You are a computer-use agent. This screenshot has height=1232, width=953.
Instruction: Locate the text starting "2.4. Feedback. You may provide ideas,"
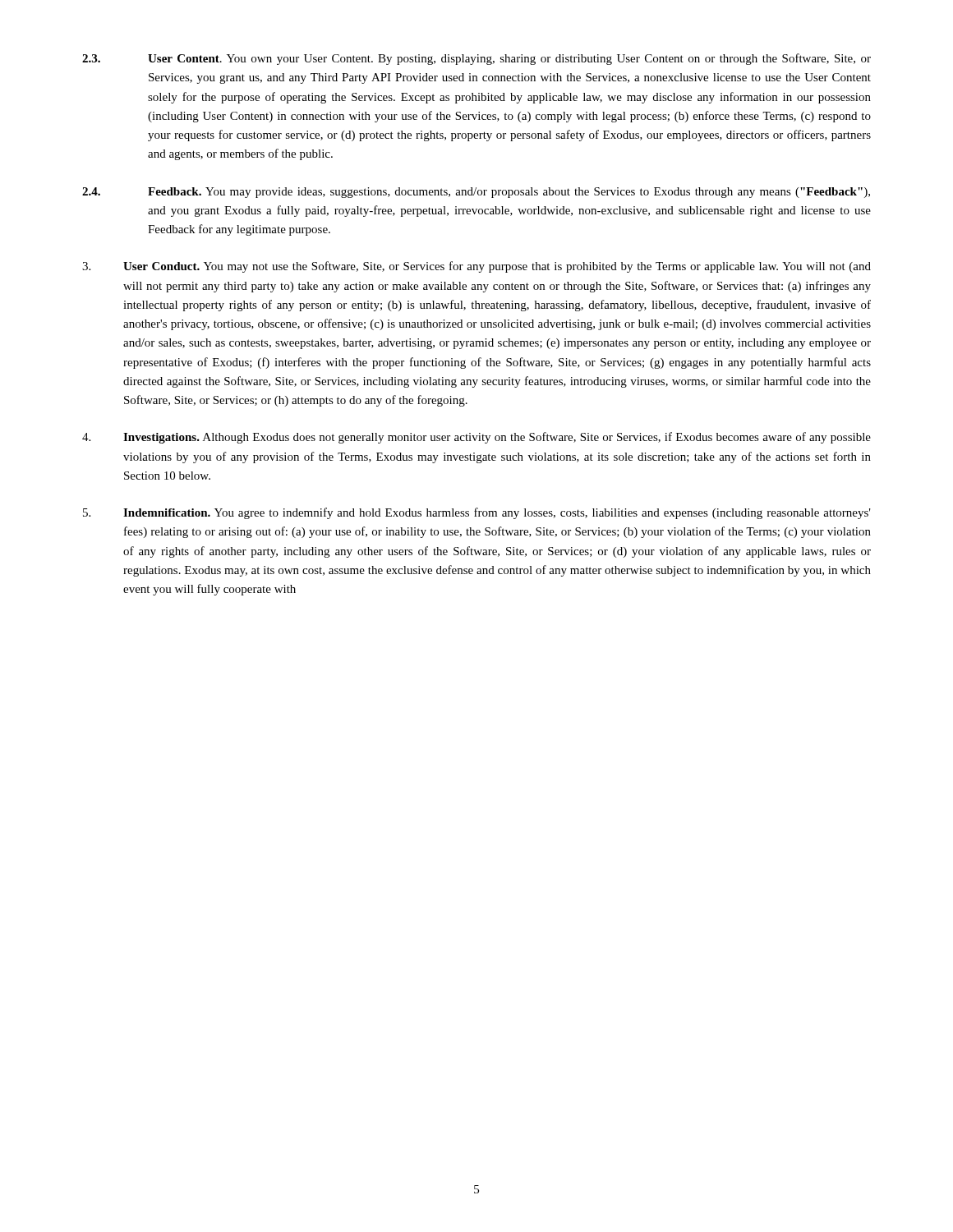pyautogui.click(x=476, y=211)
